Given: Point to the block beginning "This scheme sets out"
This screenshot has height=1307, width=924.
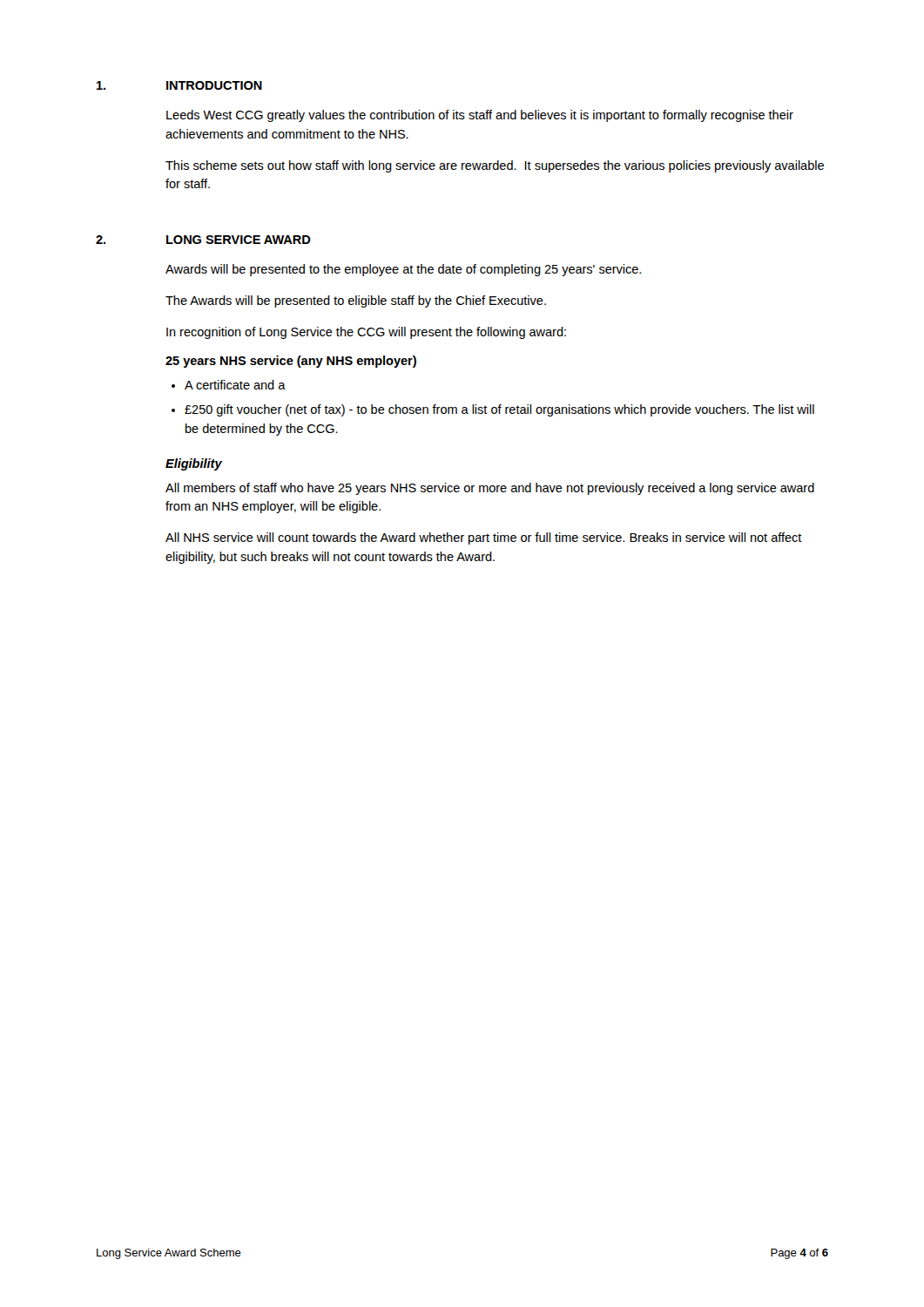Looking at the screenshot, I should 495,175.
